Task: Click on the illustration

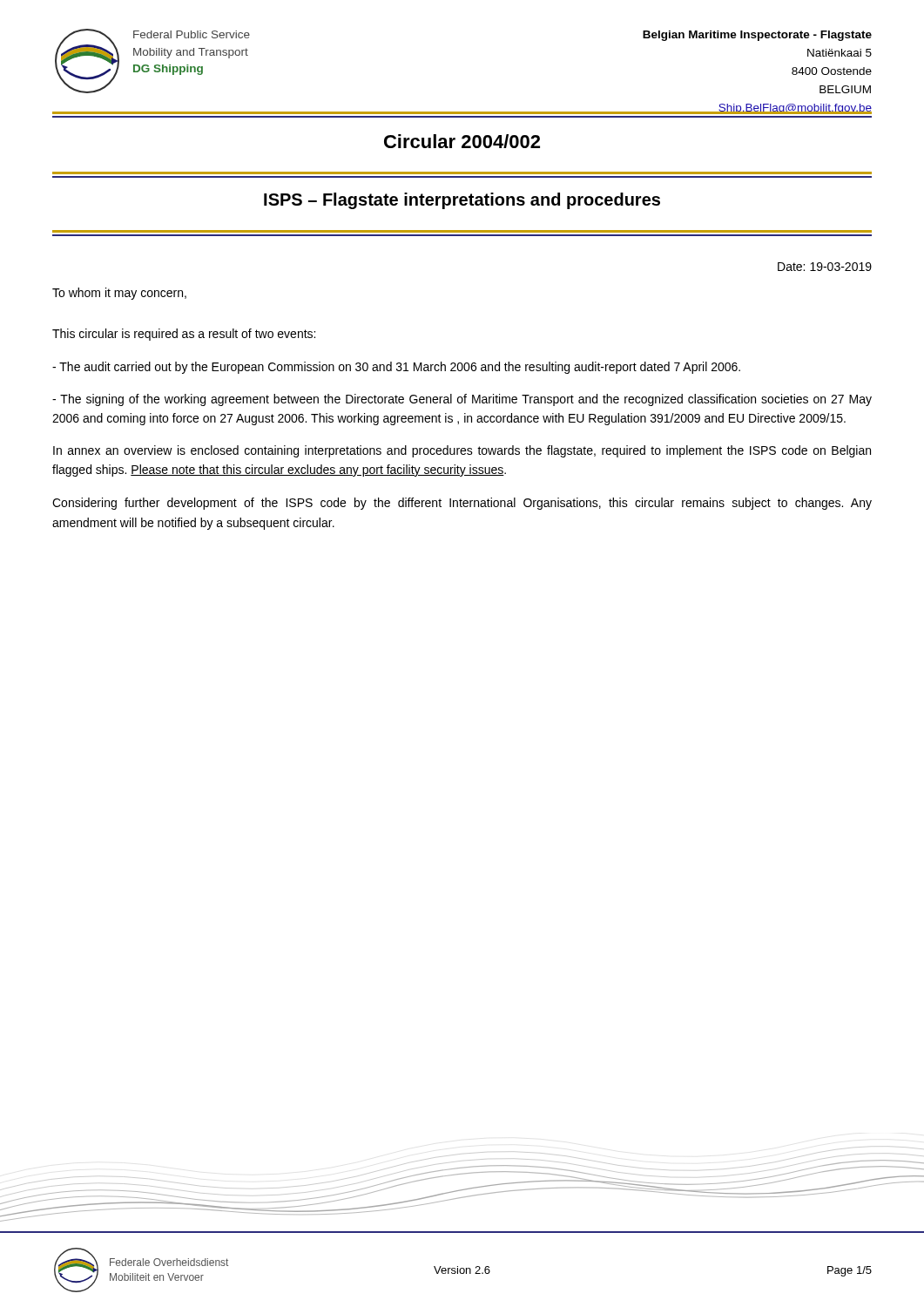Action: pos(462,1181)
